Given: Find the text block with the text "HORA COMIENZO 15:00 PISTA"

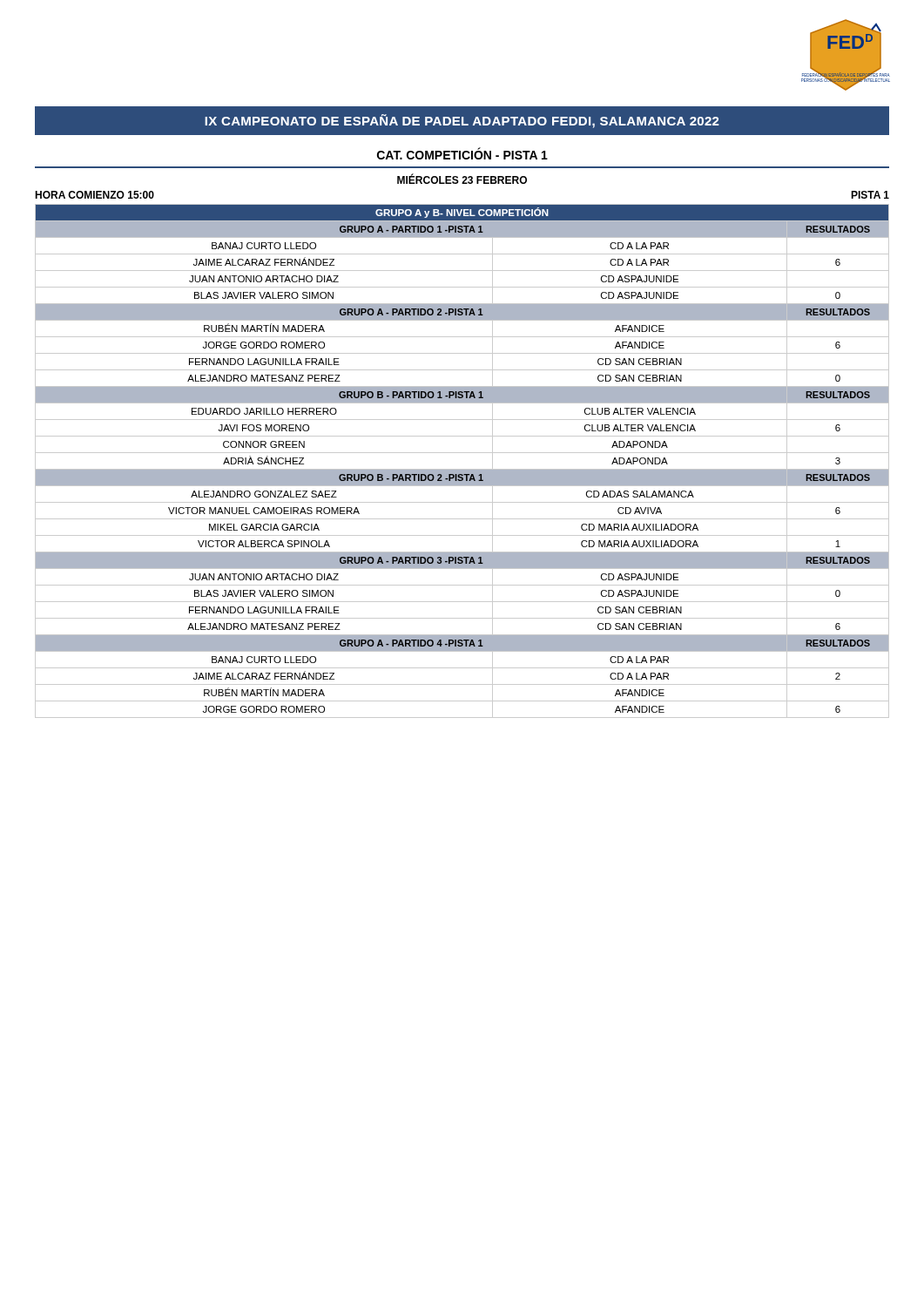Looking at the screenshot, I should point(462,195).
